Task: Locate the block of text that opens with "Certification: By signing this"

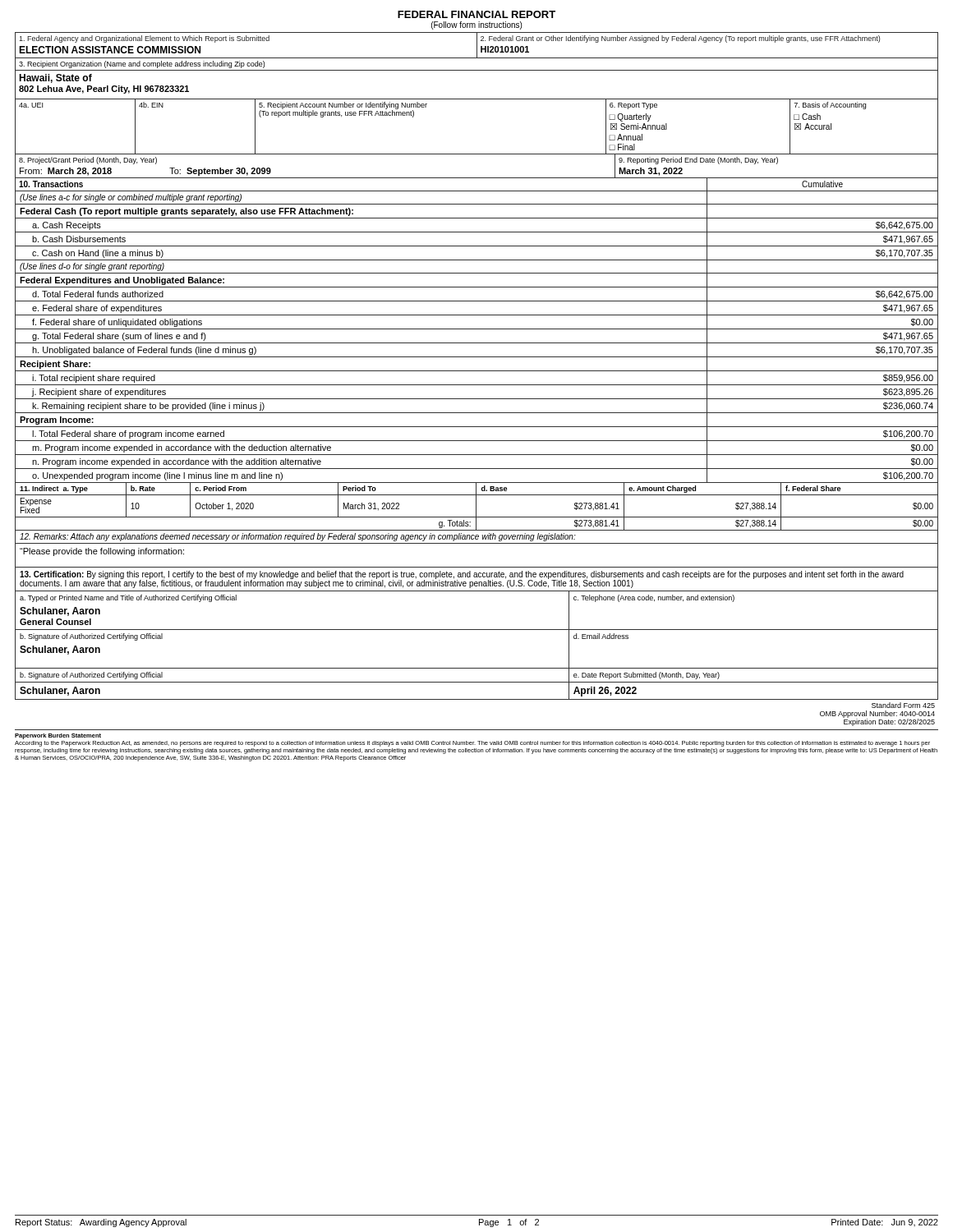Action: coord(462,579)
